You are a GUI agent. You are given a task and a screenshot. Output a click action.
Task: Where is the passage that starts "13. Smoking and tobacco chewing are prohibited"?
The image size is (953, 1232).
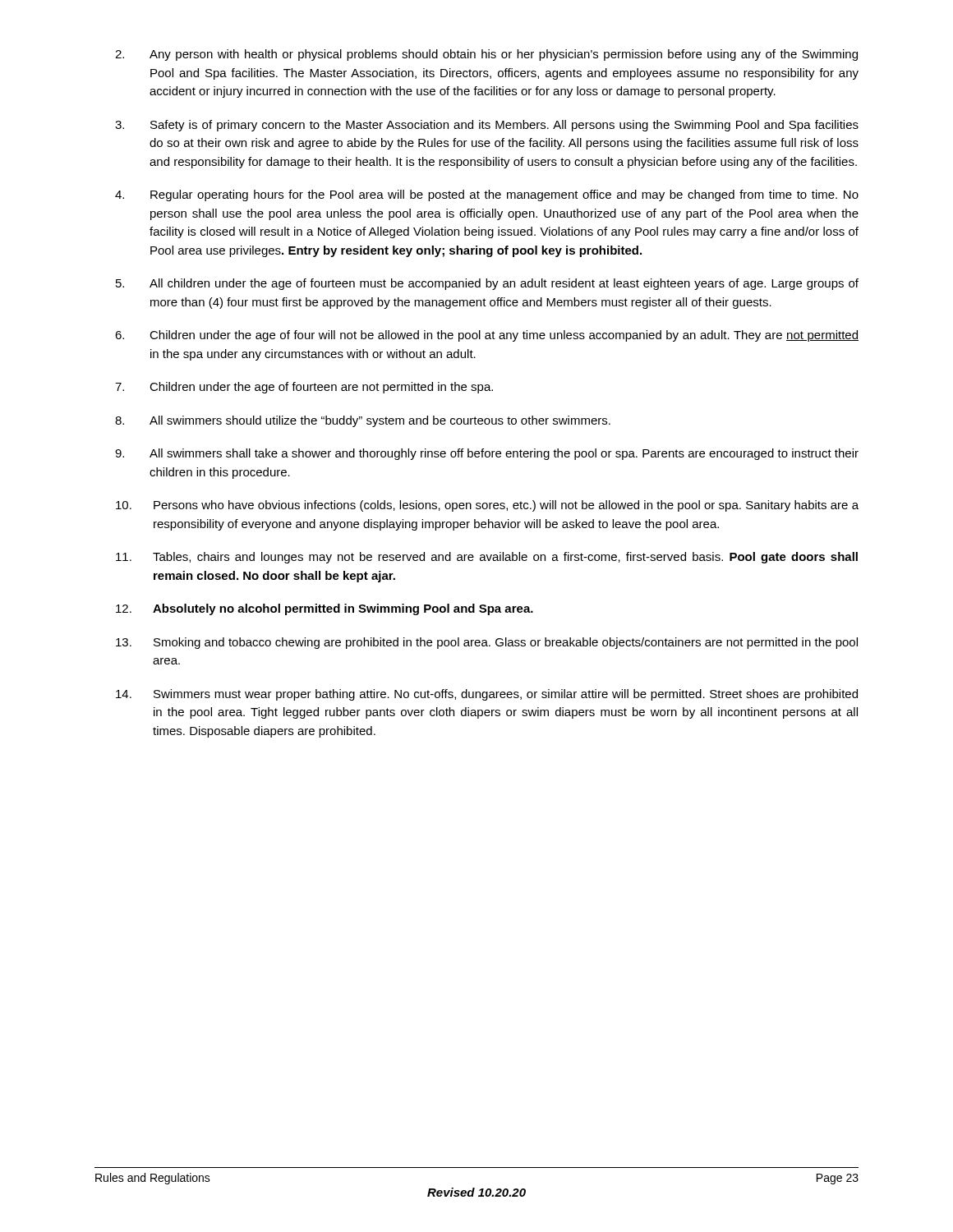(x=487, y=651)
